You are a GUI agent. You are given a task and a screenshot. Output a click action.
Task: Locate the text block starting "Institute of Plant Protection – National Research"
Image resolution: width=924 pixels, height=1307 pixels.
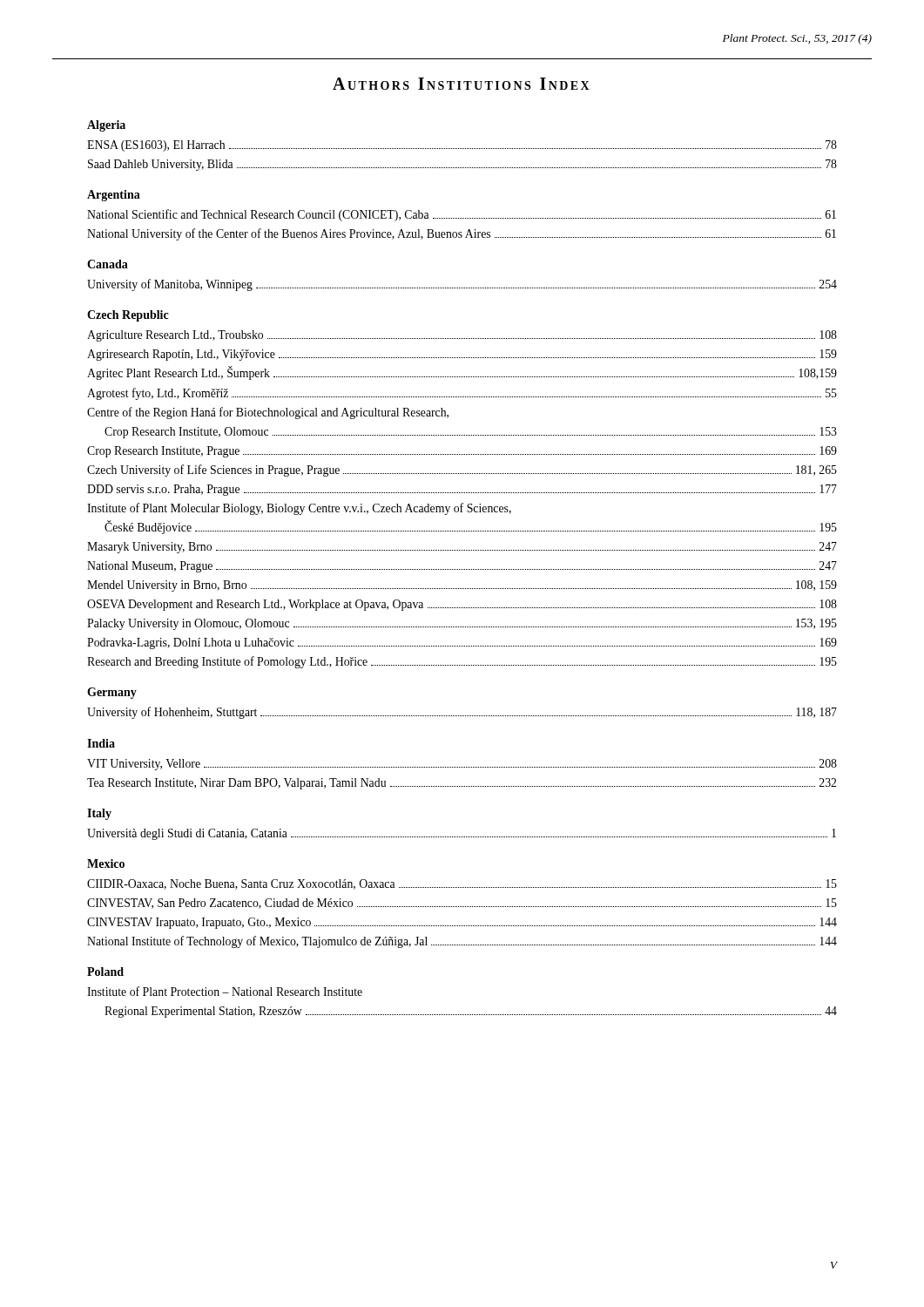[x=225, y=992]
